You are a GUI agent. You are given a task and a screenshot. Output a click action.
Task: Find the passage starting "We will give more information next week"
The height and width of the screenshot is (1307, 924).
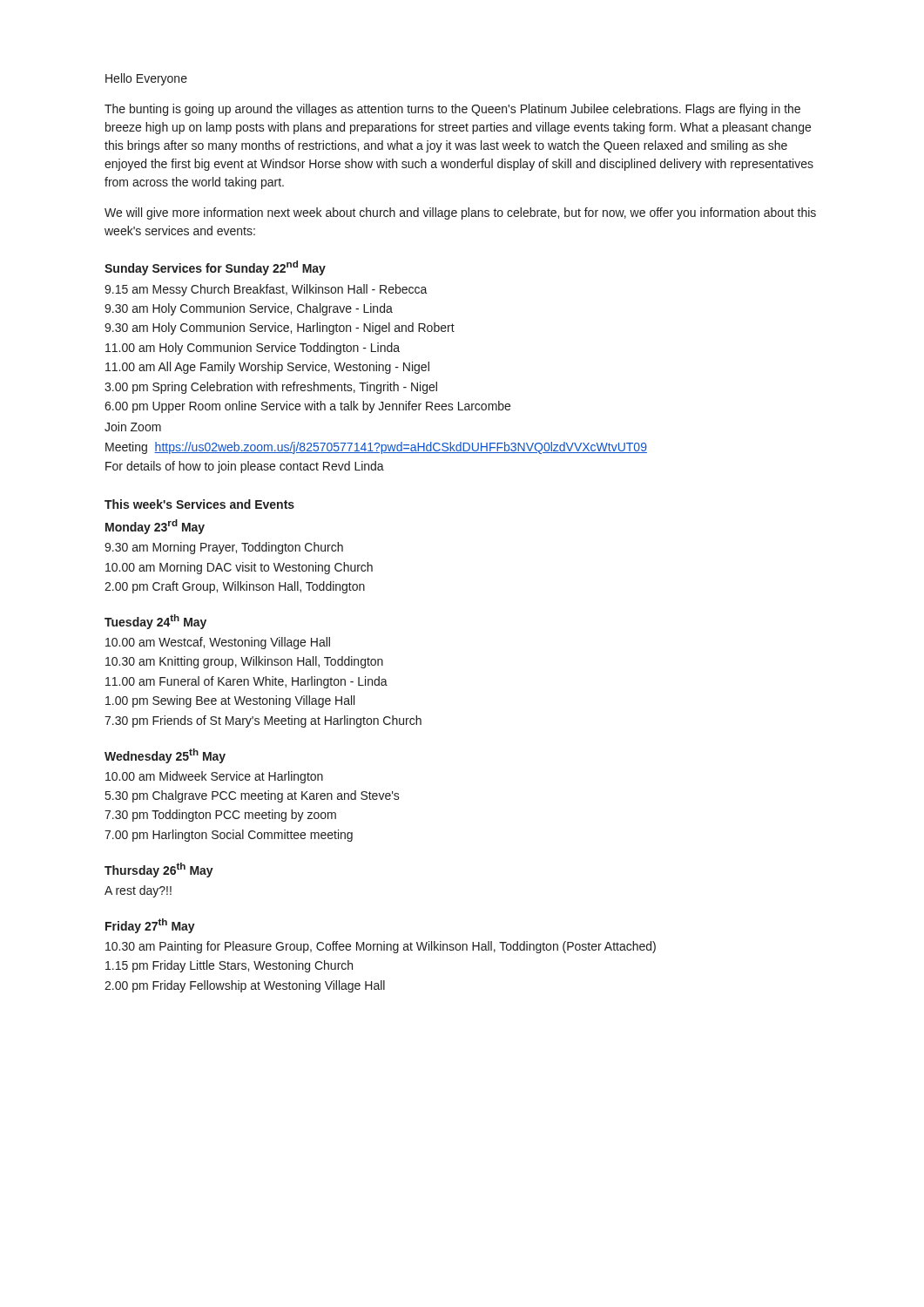tap(462, 222)
